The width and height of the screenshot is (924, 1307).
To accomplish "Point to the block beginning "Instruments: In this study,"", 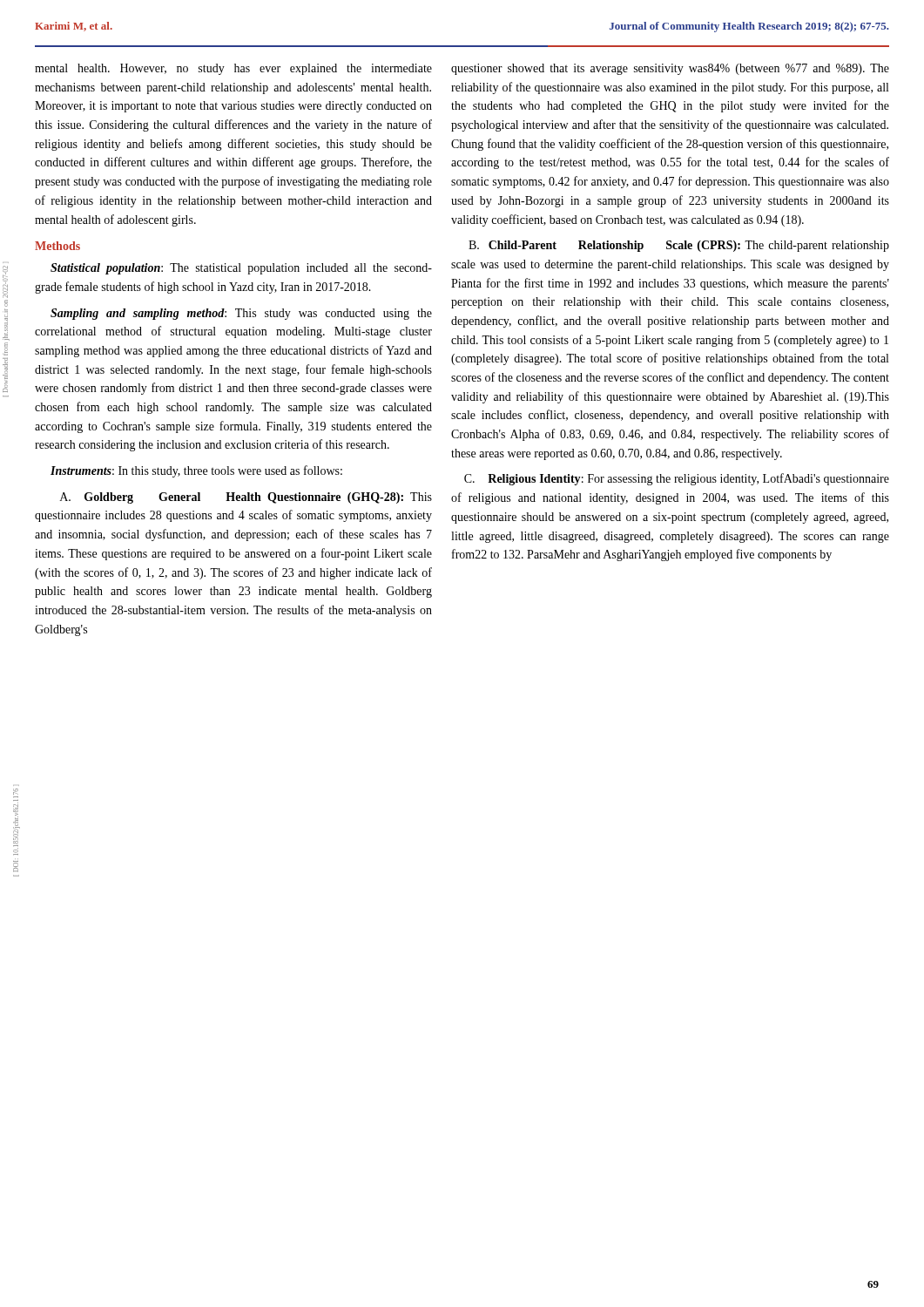I will (x=233, y=471).
